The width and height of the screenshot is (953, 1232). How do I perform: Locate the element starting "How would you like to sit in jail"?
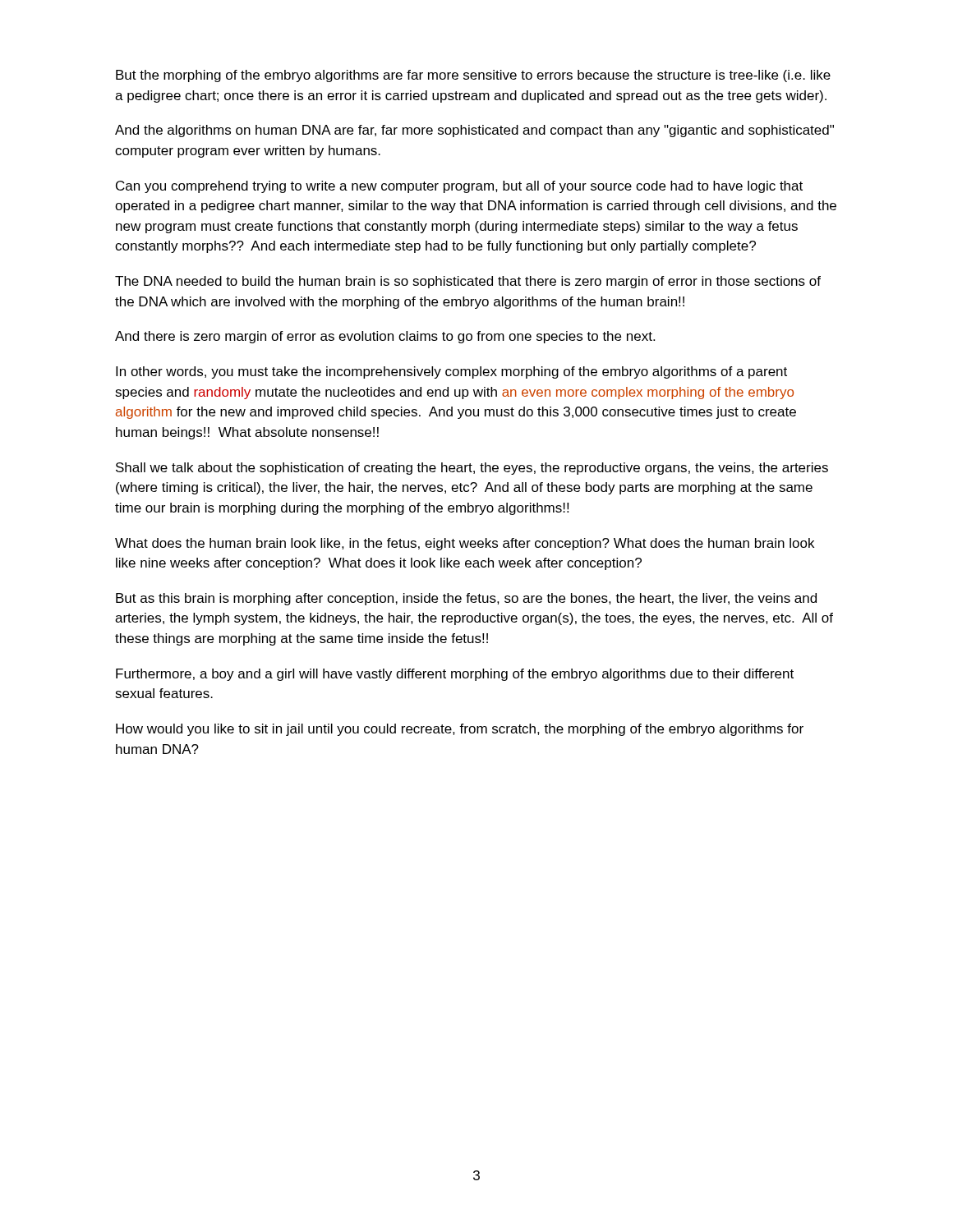coord(459,739)
